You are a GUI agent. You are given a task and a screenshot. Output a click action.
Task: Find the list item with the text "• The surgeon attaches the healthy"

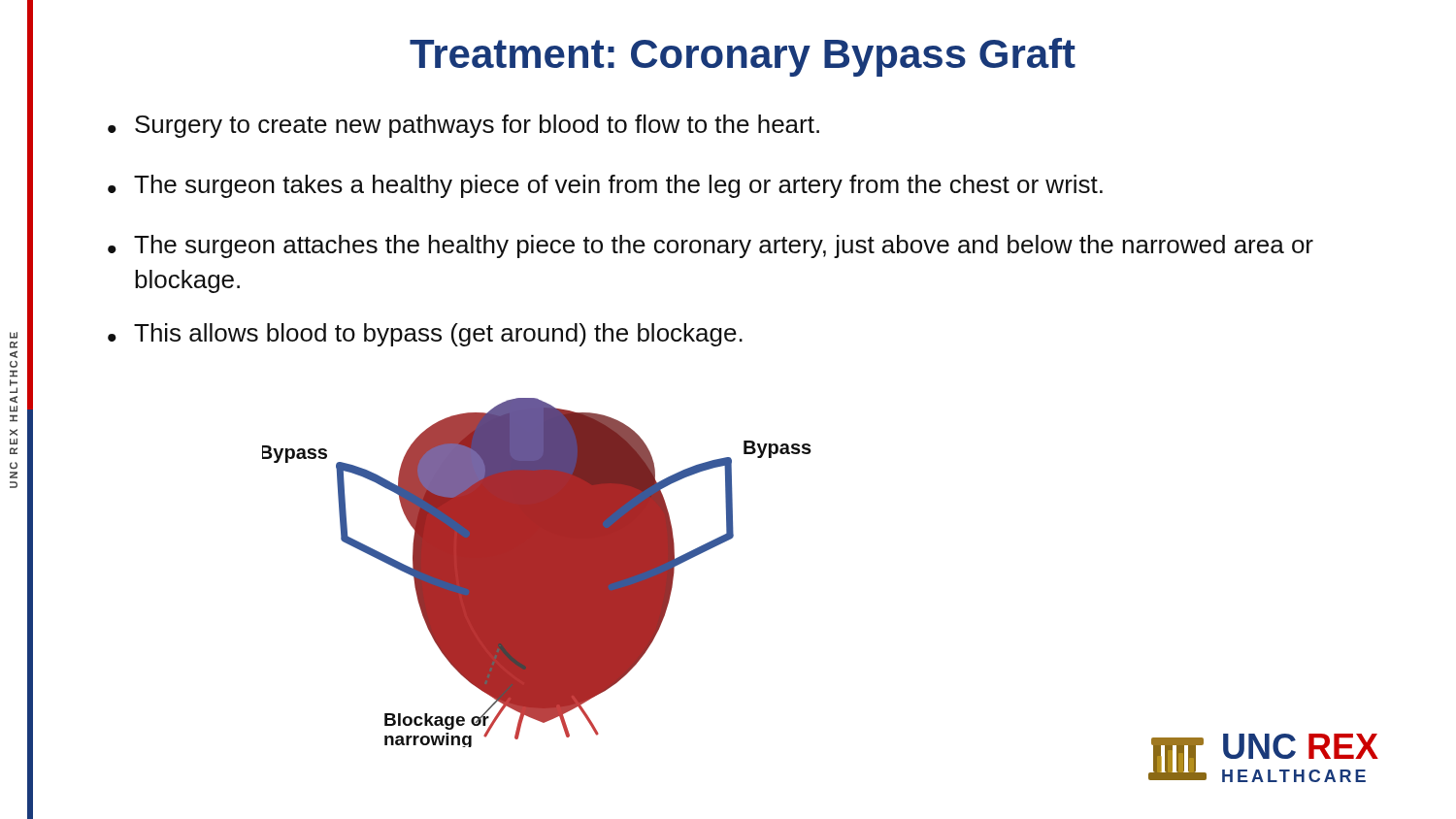743,262
